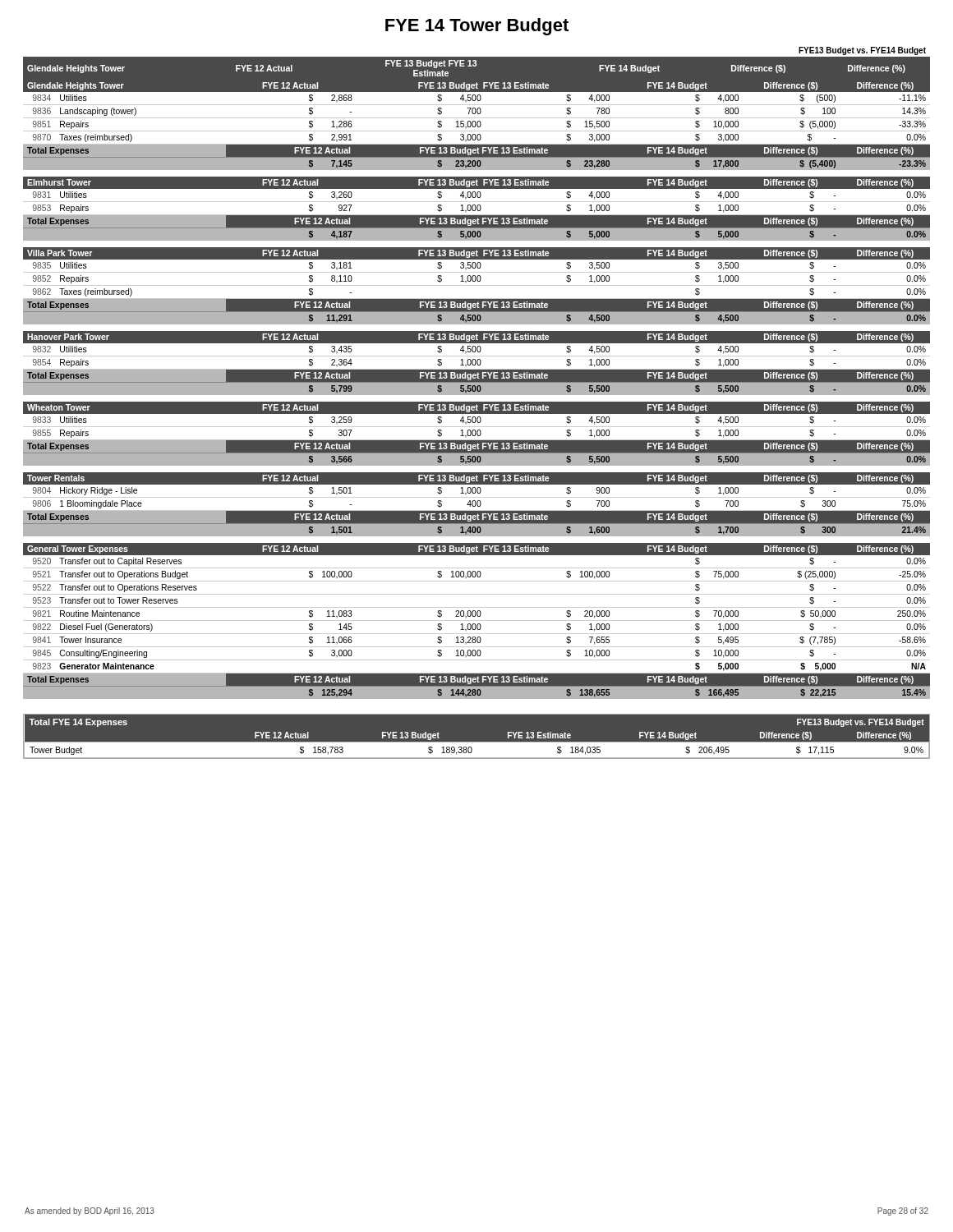Select the title
The height and width of the screenshot is (1232, 953).
point(476,25)
